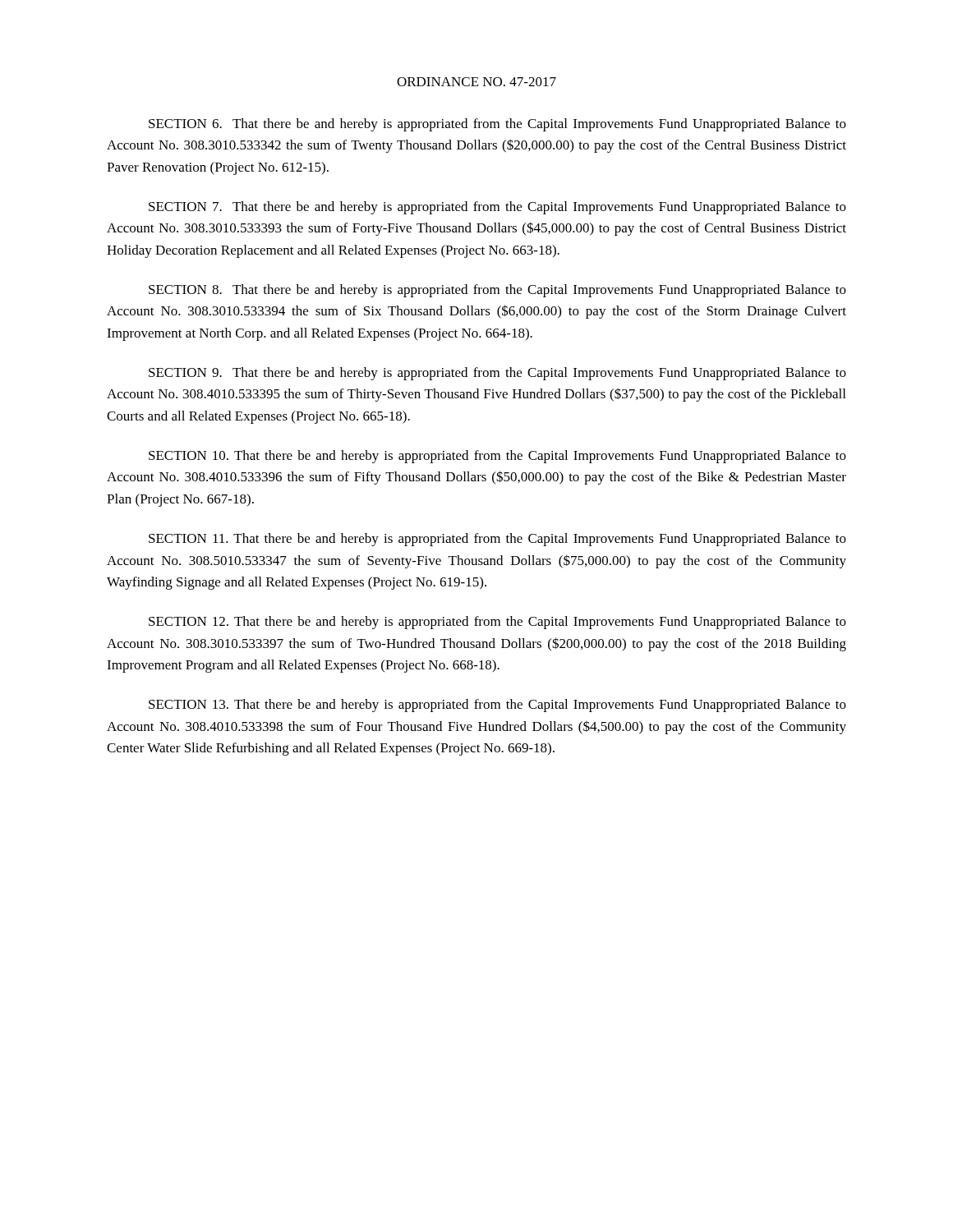The width and height of the screenshot is (953, 1232).
Task: Find the text block containing "SECTION 6. That"
Action: tap(476, 145)
